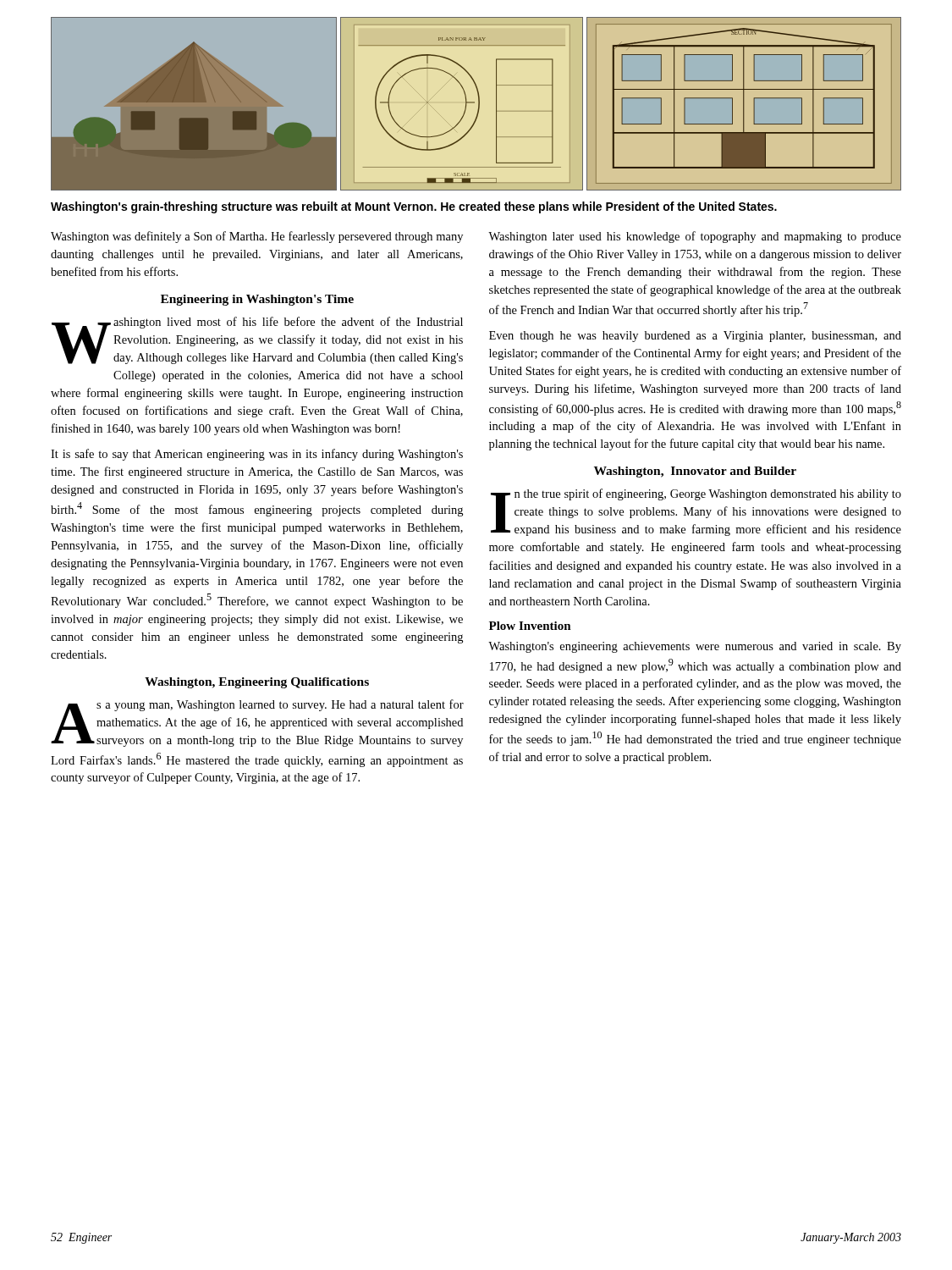Locate the block of text that opens with "It is safe"
952x1270 pixels.
257,554
